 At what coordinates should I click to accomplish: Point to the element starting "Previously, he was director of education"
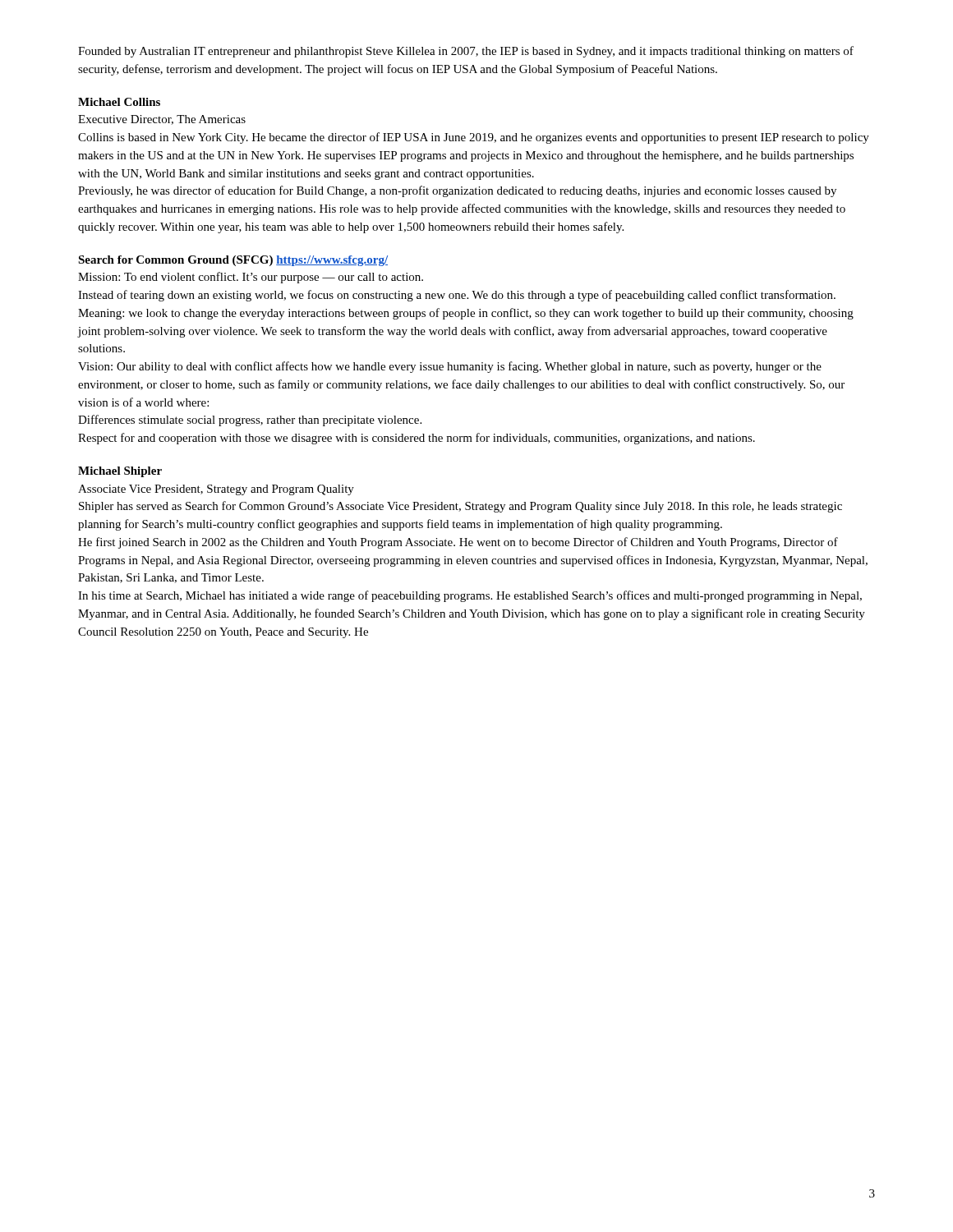[476, 209]
